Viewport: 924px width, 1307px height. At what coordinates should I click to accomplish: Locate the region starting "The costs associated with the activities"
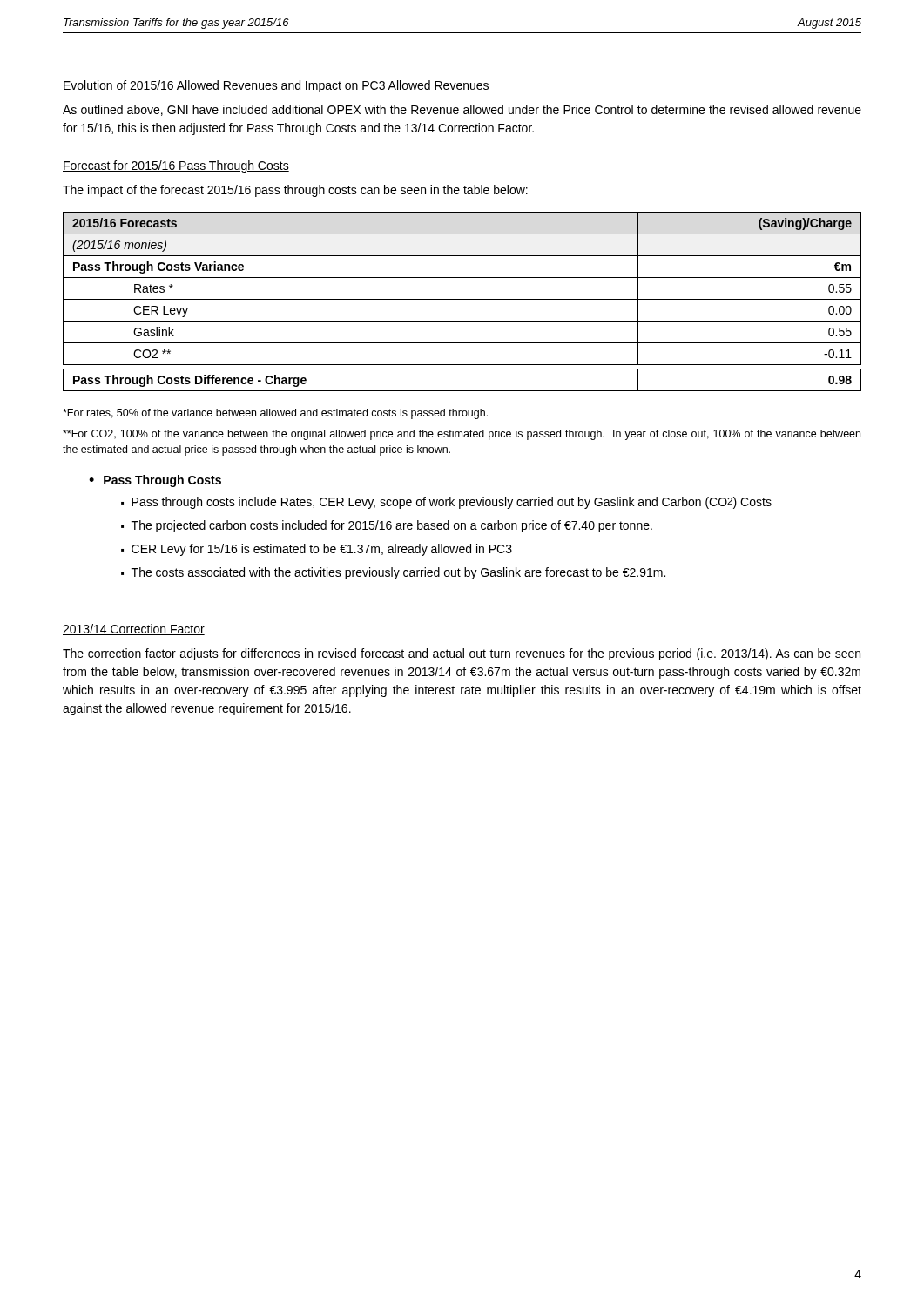click(x=399, y=573)
